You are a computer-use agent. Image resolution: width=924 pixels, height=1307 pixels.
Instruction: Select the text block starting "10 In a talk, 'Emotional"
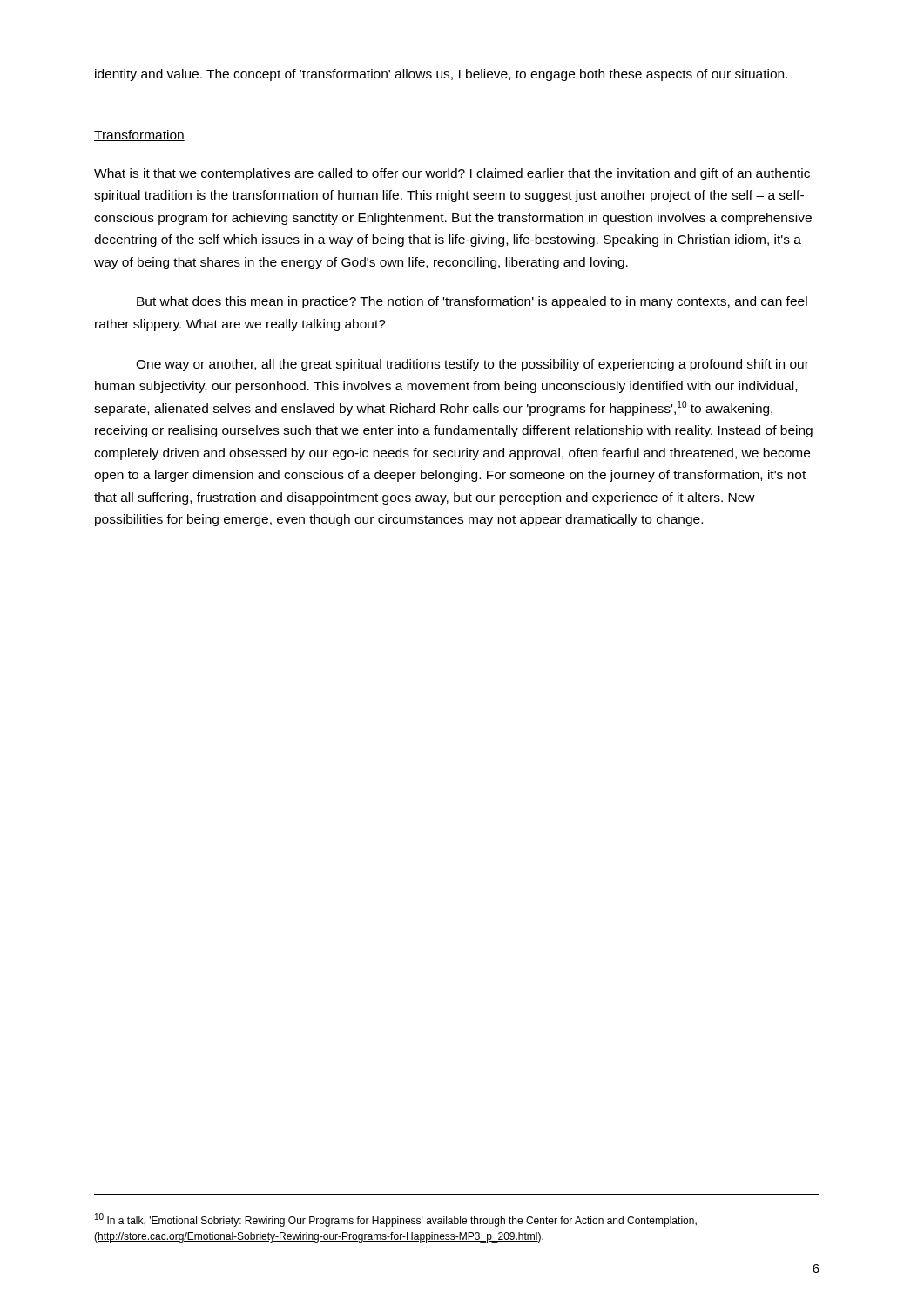click(457, 1227)
